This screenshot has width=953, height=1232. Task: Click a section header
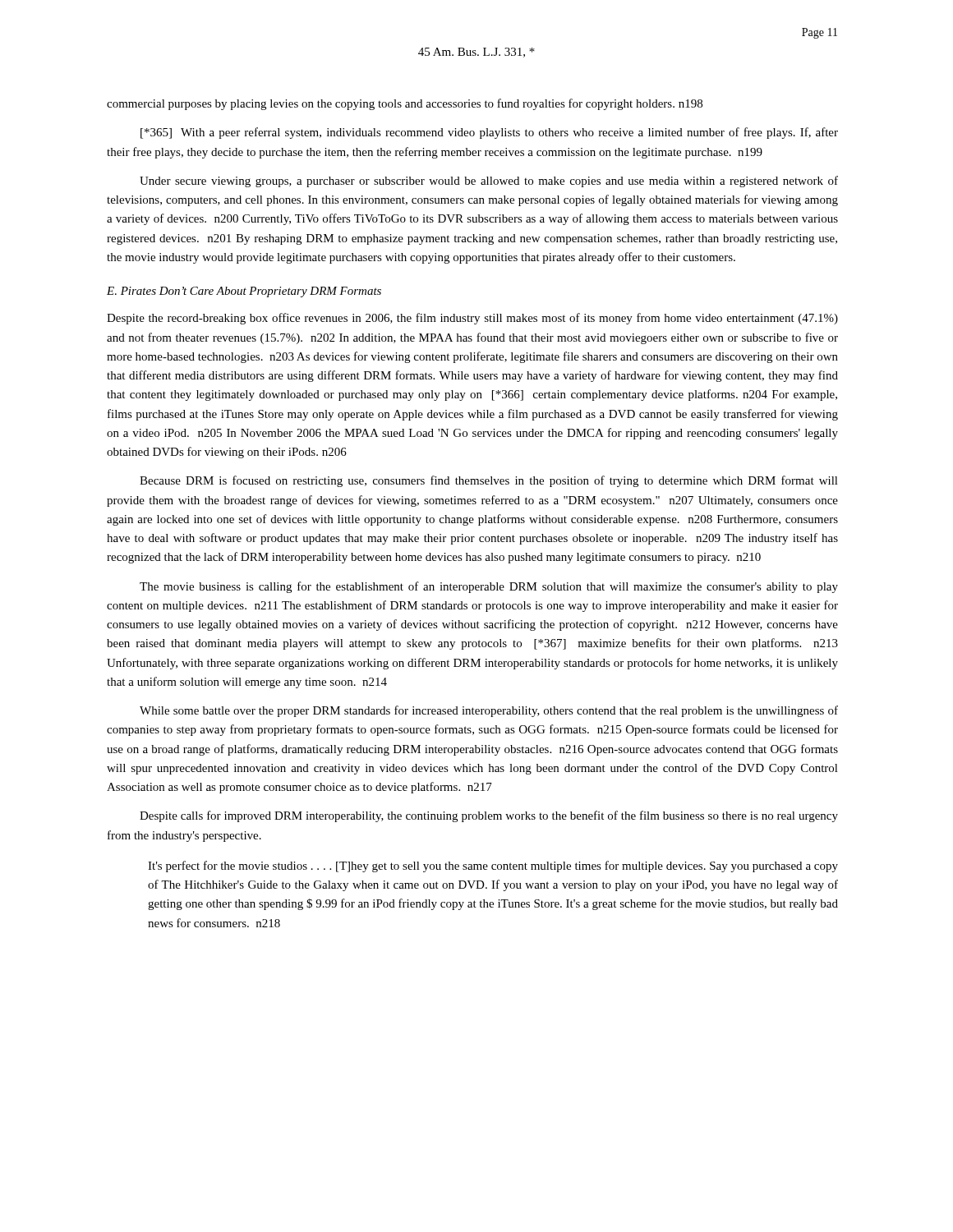244,291
